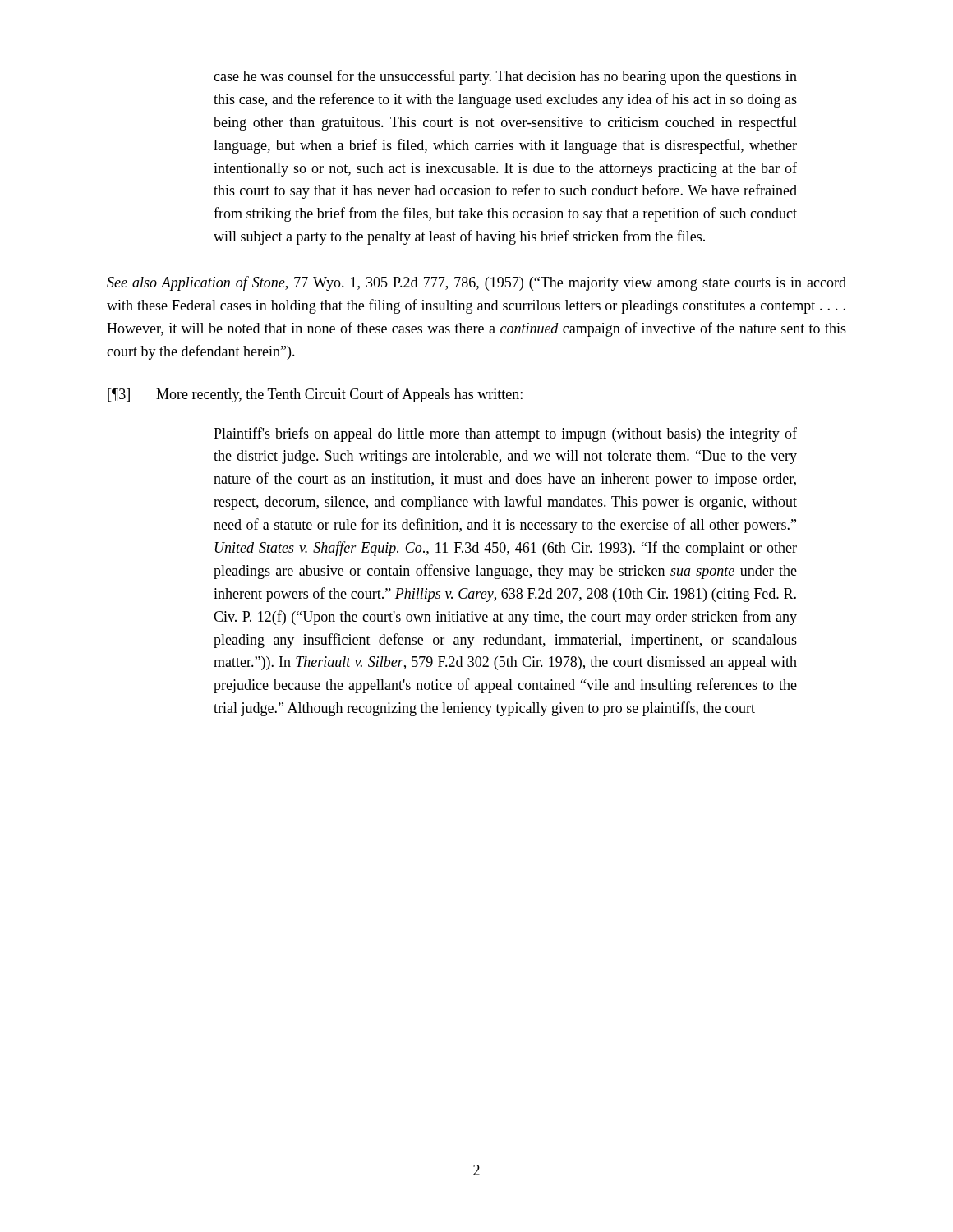Locate the block of text that opens with "Plaintiff's briefs on appeal do little"
The width and height of the screenshot is (953, 1232).
[x=505, y=572]
